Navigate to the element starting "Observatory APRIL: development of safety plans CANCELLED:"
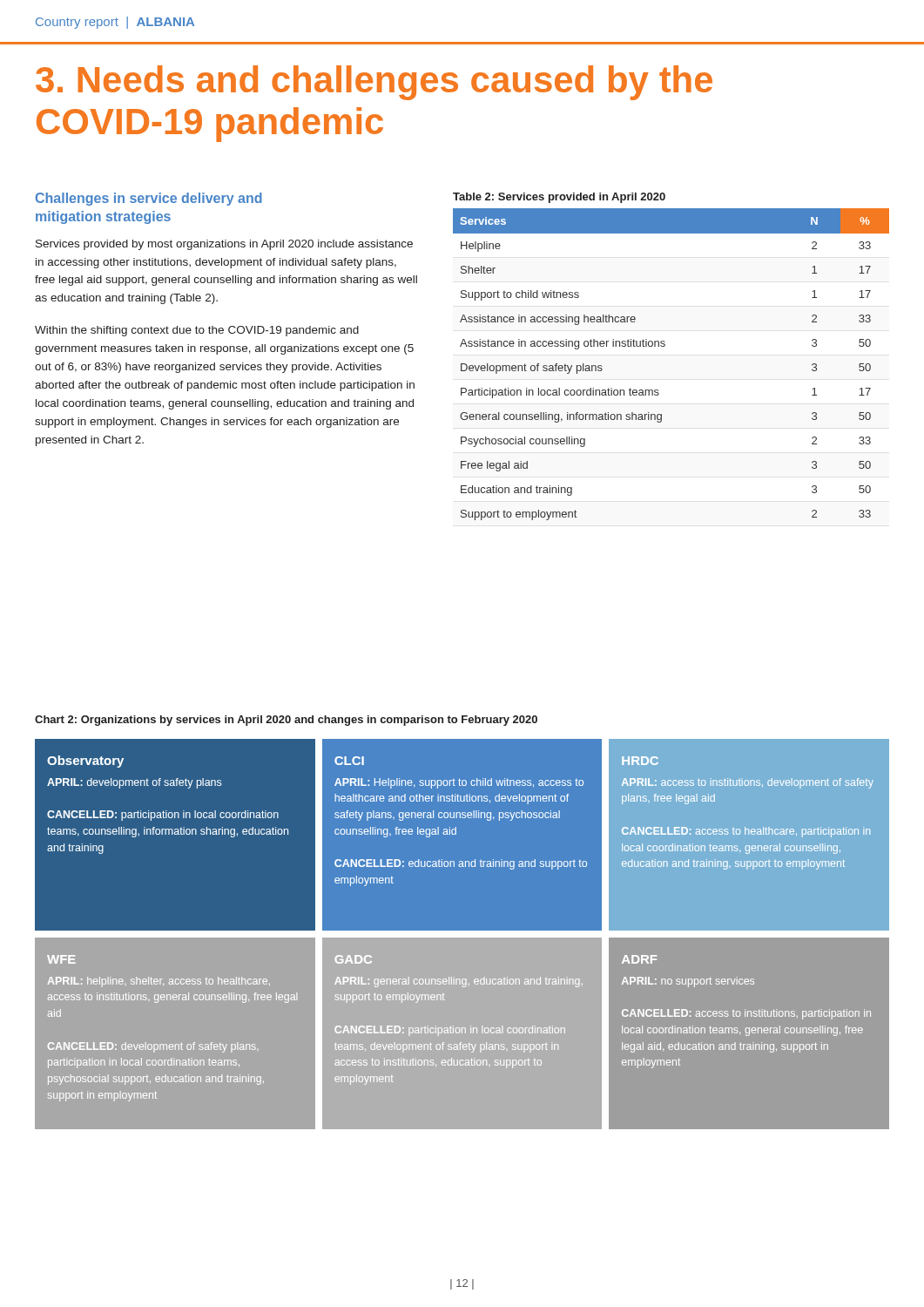 coord(175,803)
